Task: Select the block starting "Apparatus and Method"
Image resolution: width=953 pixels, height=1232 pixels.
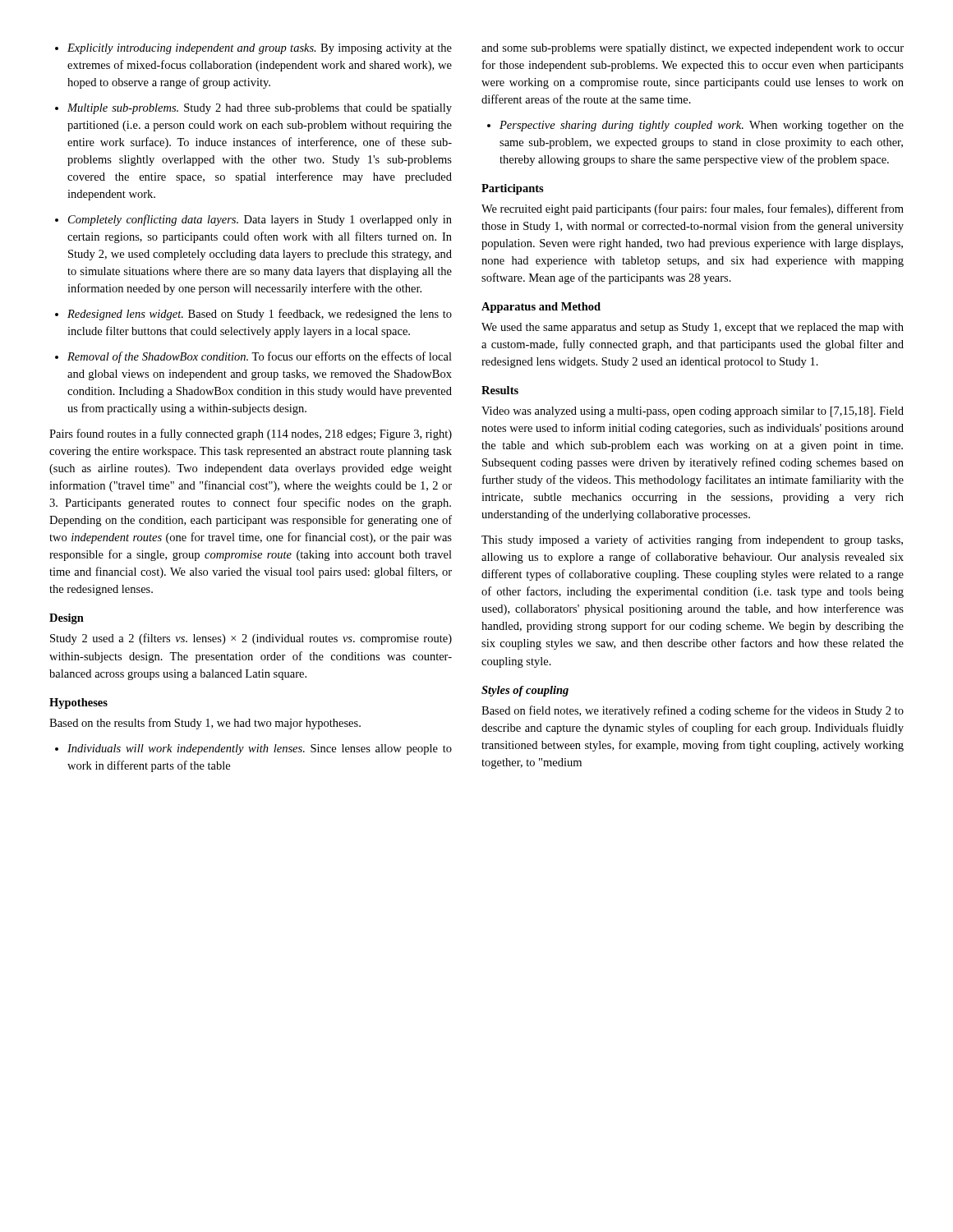Action: click(541, 307)
